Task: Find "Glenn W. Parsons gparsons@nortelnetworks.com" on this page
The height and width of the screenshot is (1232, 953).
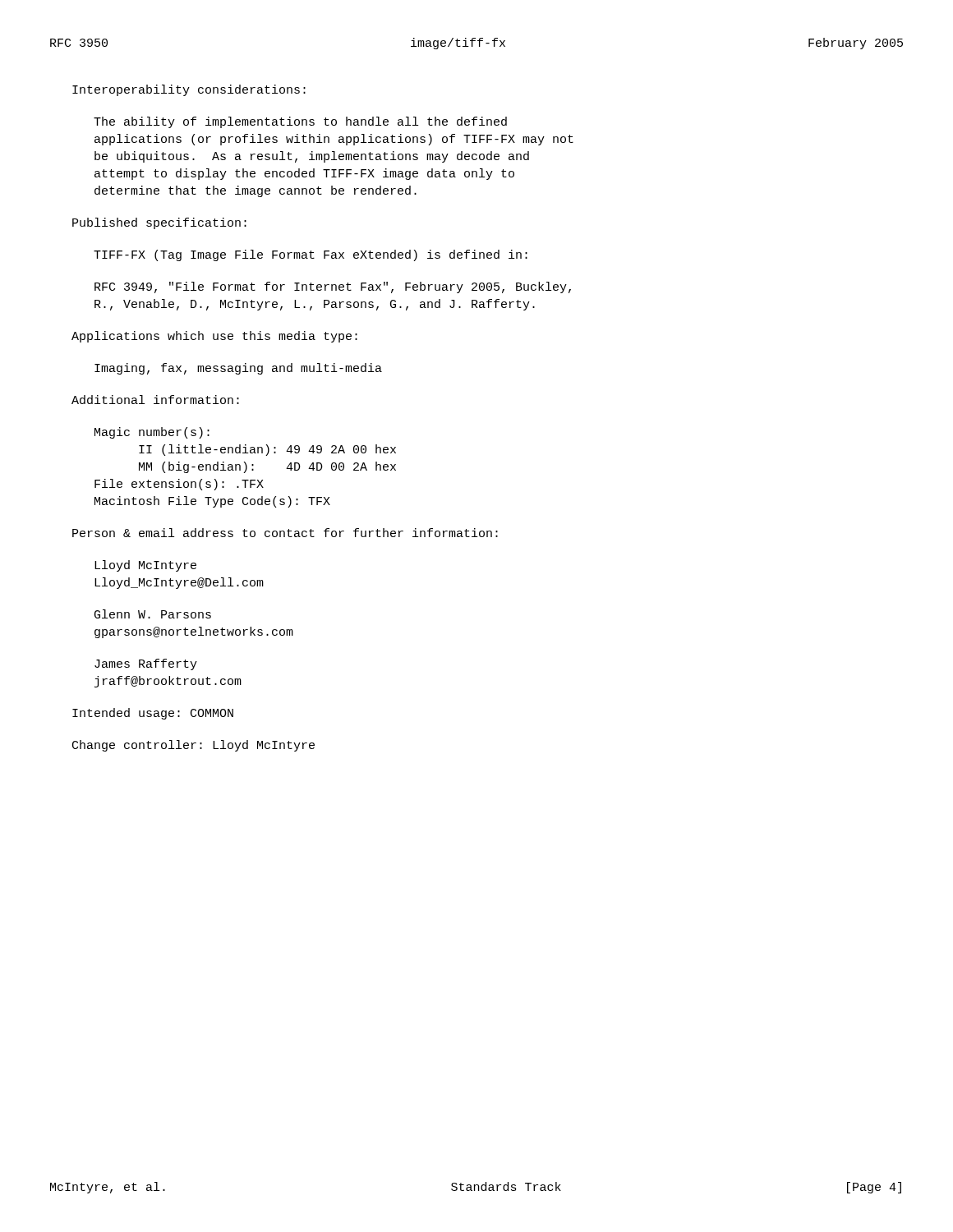Action: 119,613
